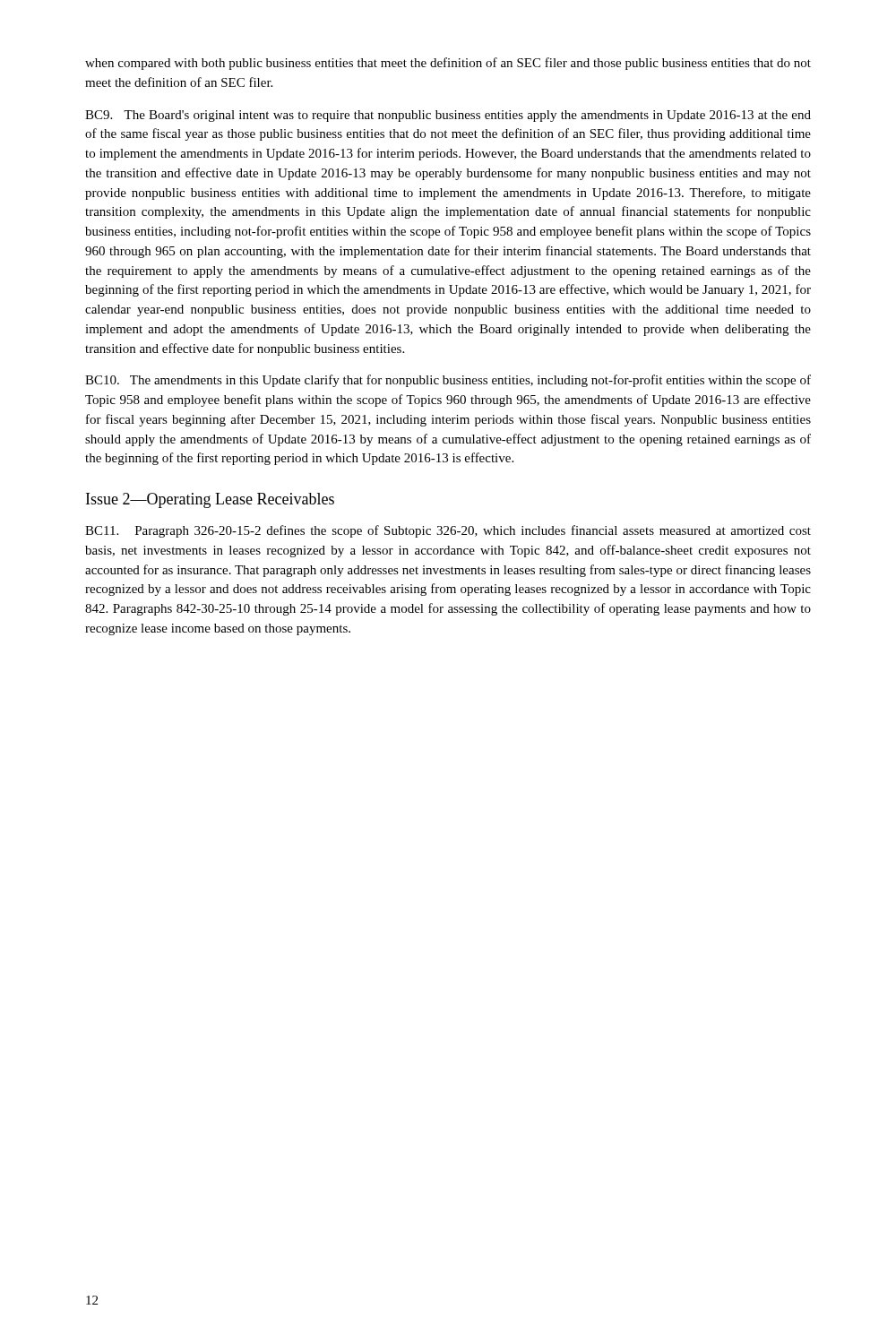Select the text block with the text "BC9. The Board's original intent was to require"
896x1344 pixels.
448,231
